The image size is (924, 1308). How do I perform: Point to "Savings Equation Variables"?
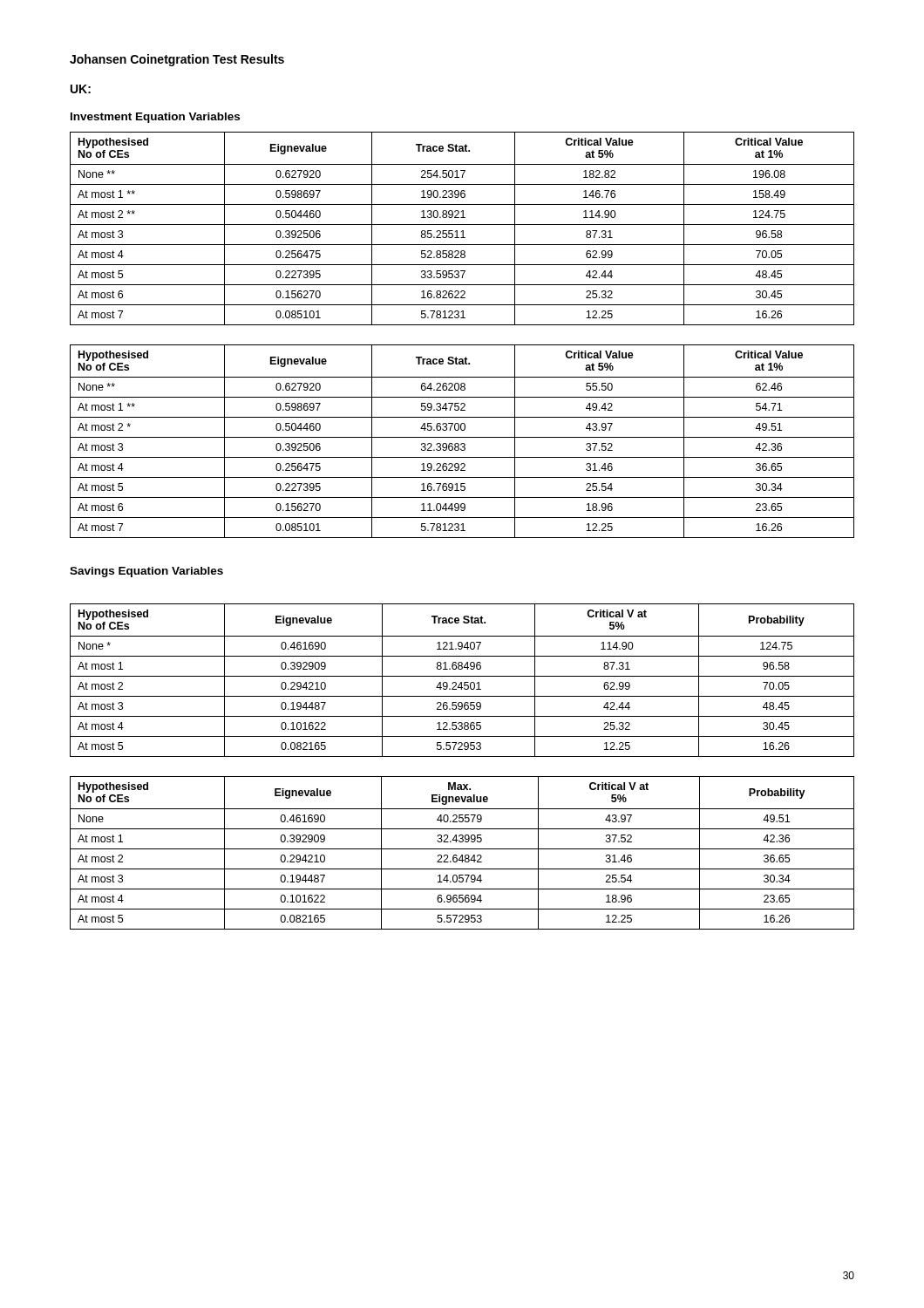pyautogui.click(x=147, y=571)
